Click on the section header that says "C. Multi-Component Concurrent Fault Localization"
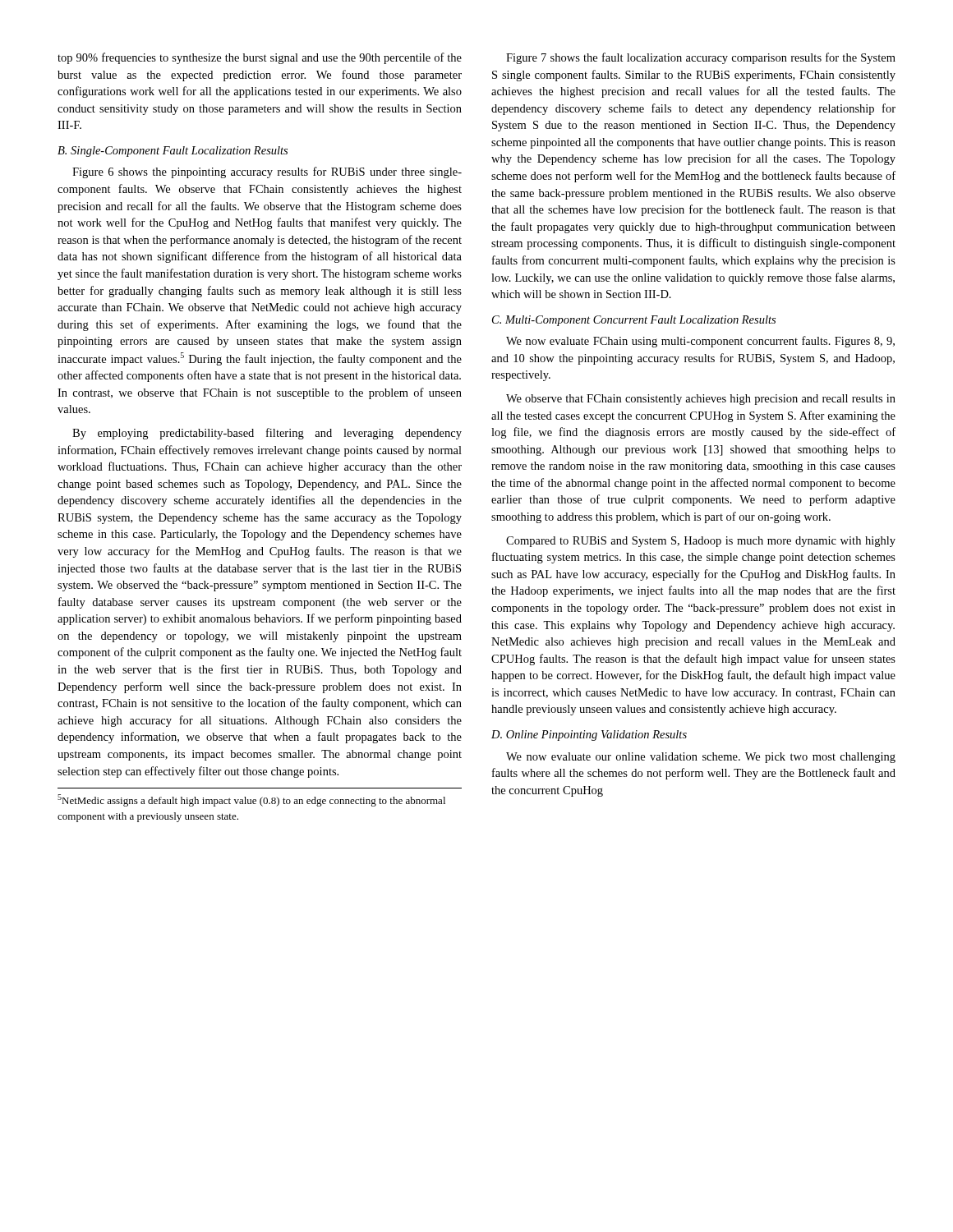 tap(693, 319)
